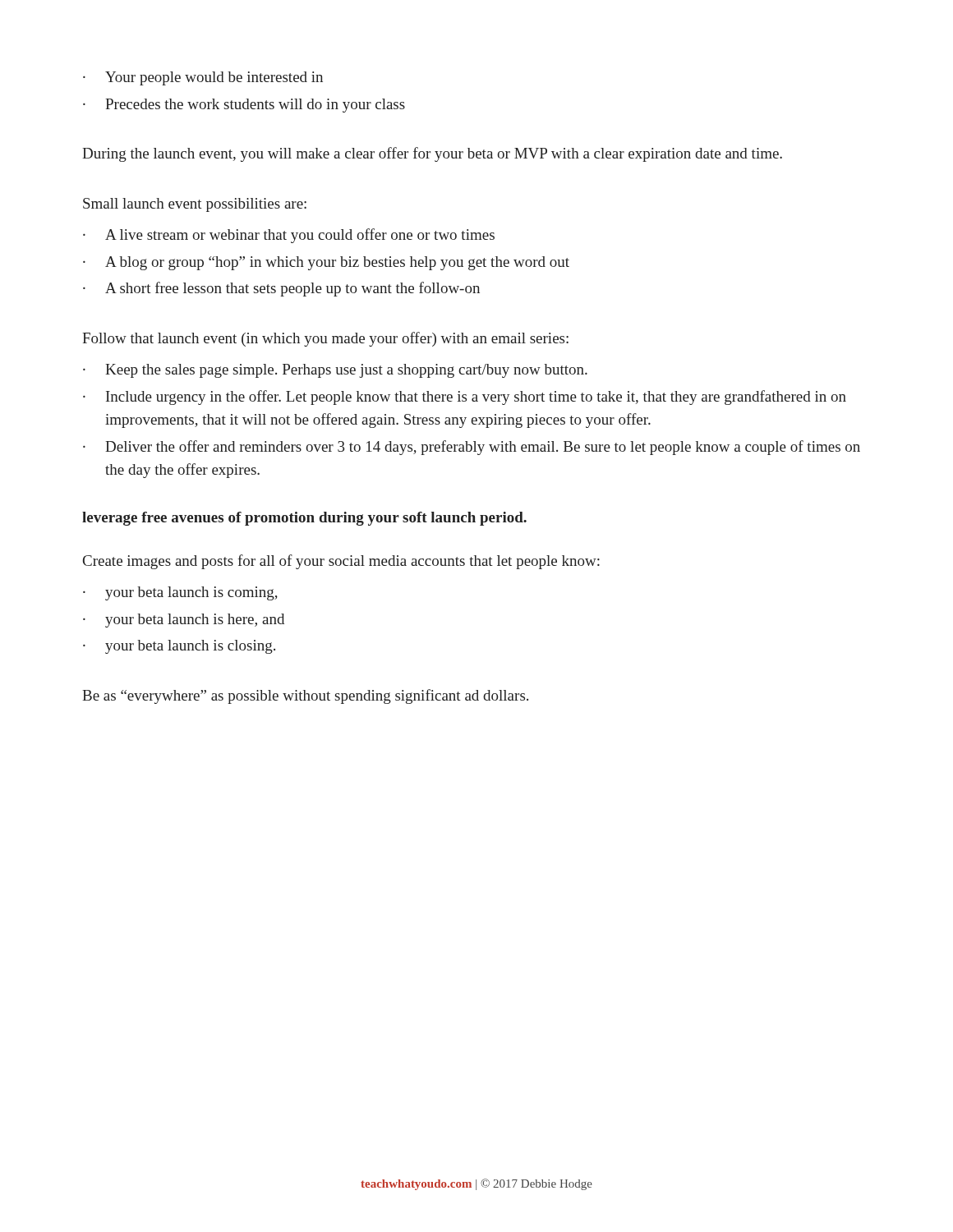Click on the text block with the text "Follow that launch event (in which"
The width and height of the screenshot is (953, 1232).
coord(326,338)
